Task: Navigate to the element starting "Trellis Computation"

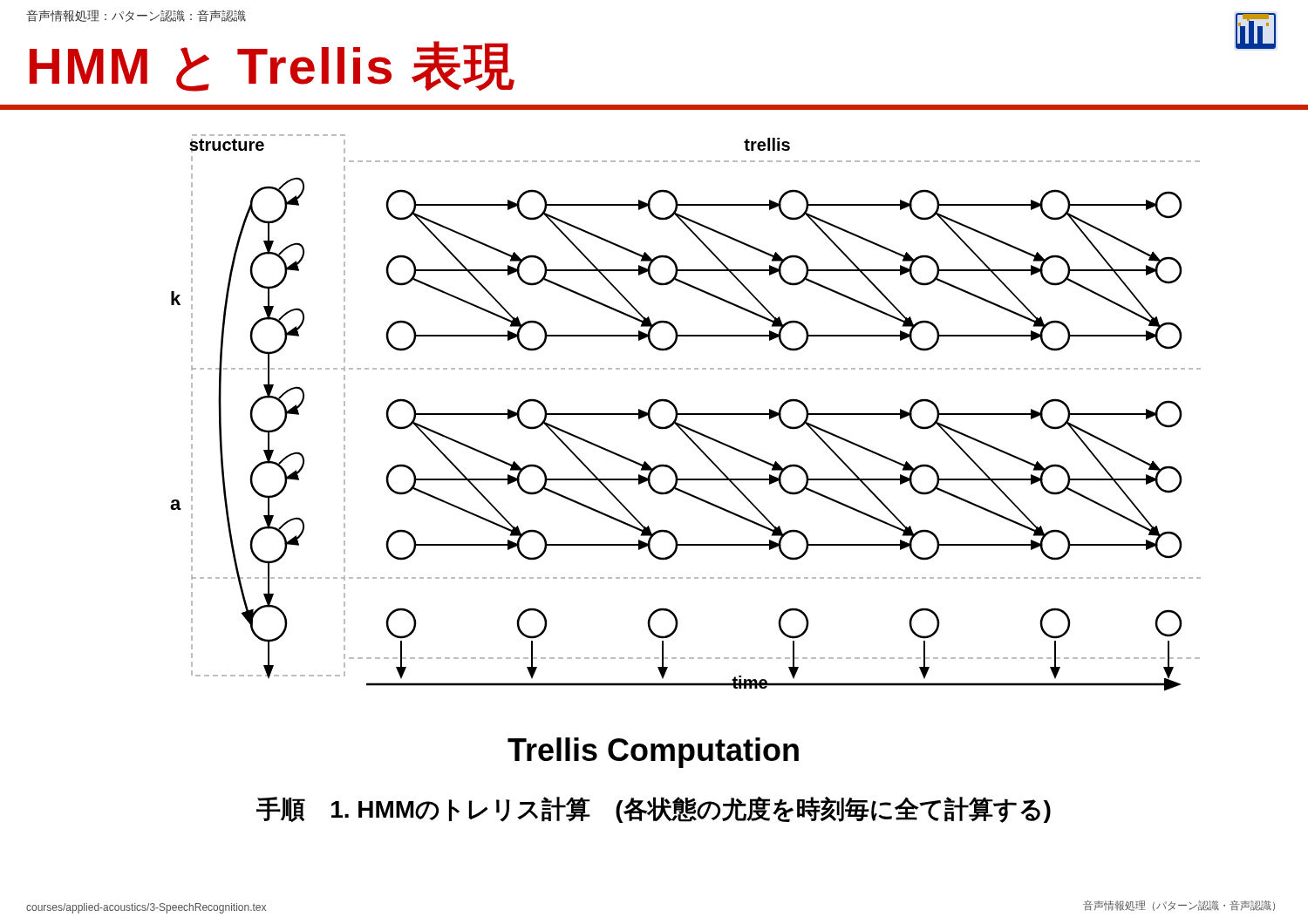Action: 654,750
